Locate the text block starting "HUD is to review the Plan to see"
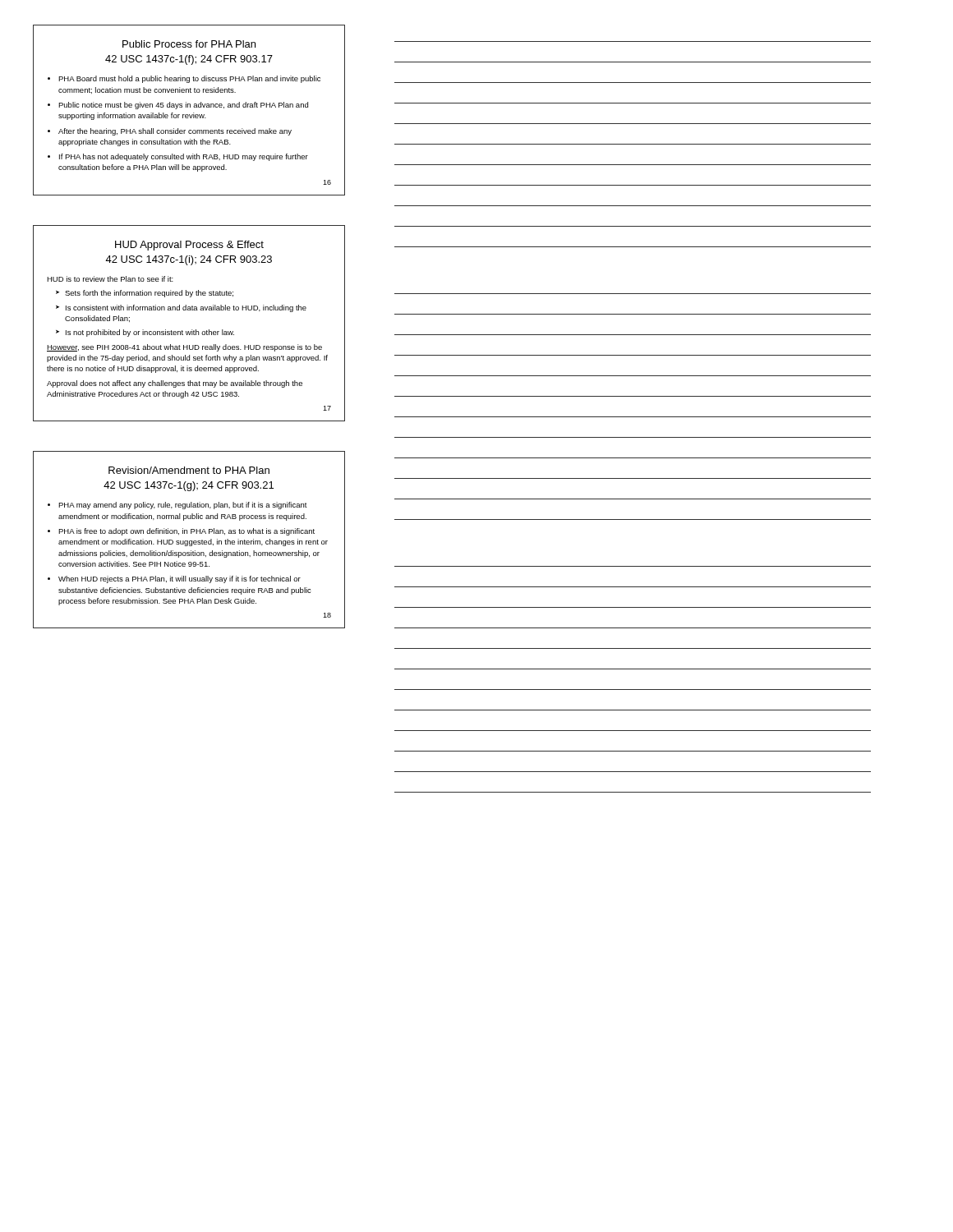The width and height of the screenshot is (953, 1232). coord(110,279)
